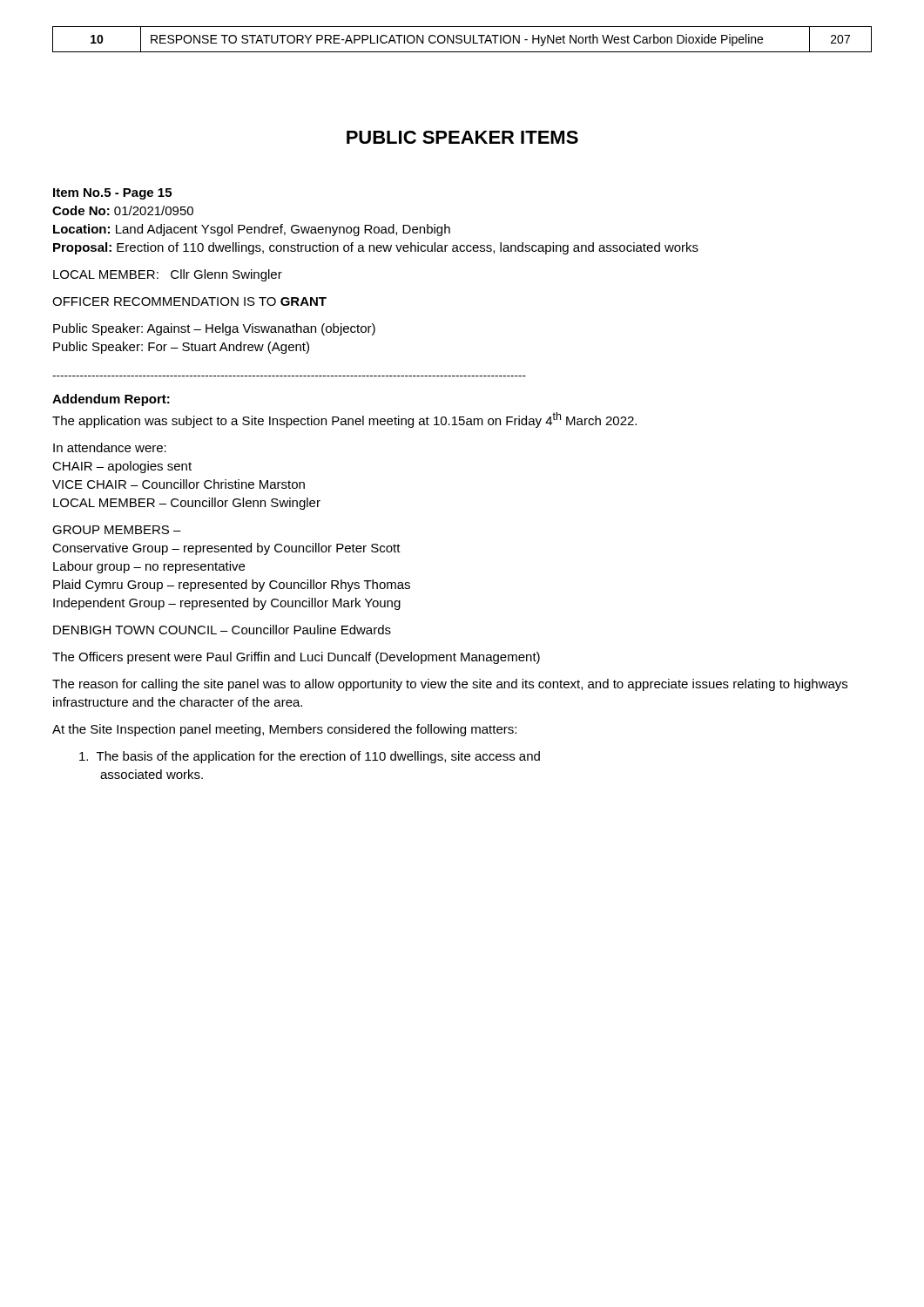Find the table that mentions "RESPONSE TO STATUTORY"
924x1307 pixels.
(462, 39)
